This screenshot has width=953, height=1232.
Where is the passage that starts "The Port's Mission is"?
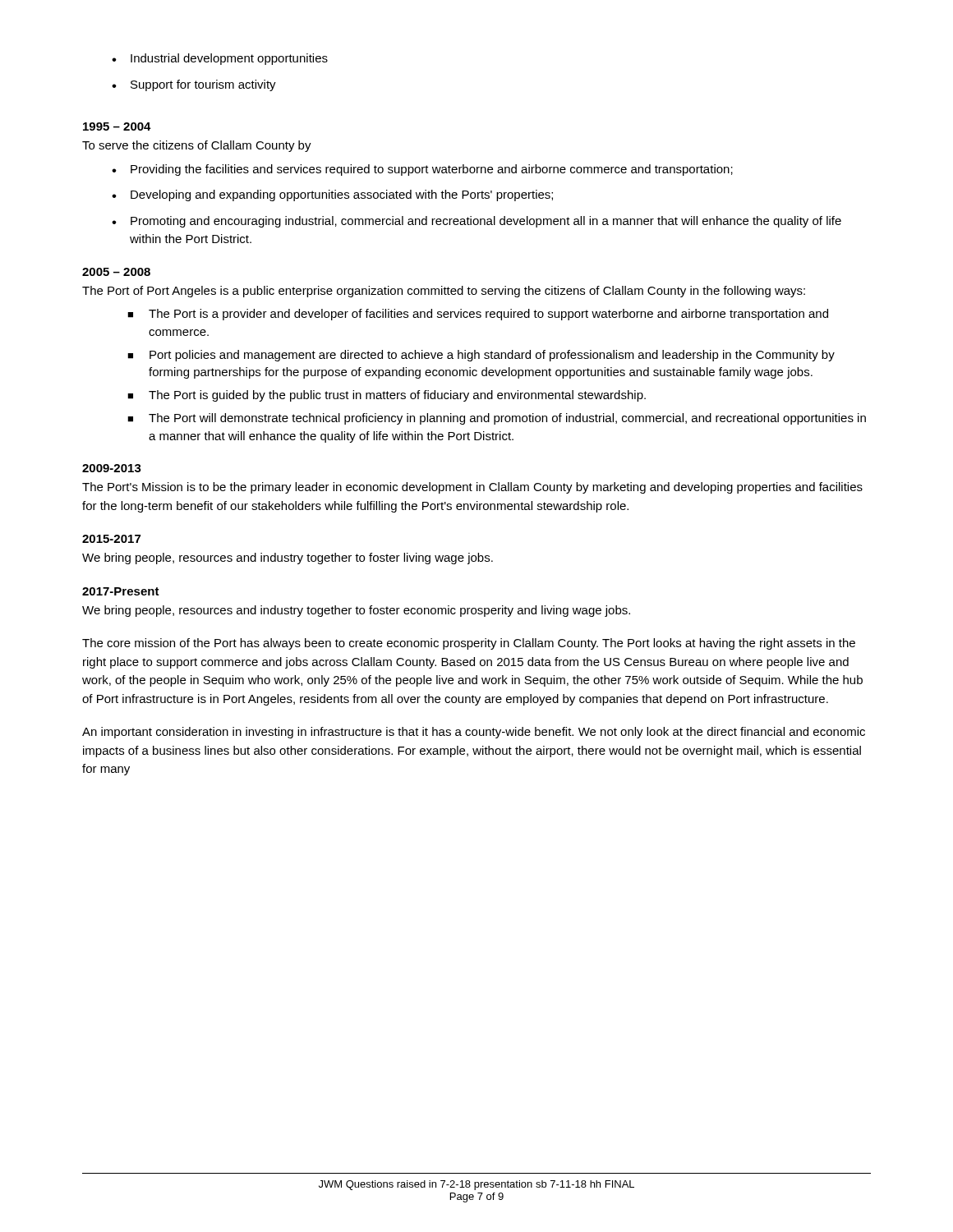coord(472,496)
